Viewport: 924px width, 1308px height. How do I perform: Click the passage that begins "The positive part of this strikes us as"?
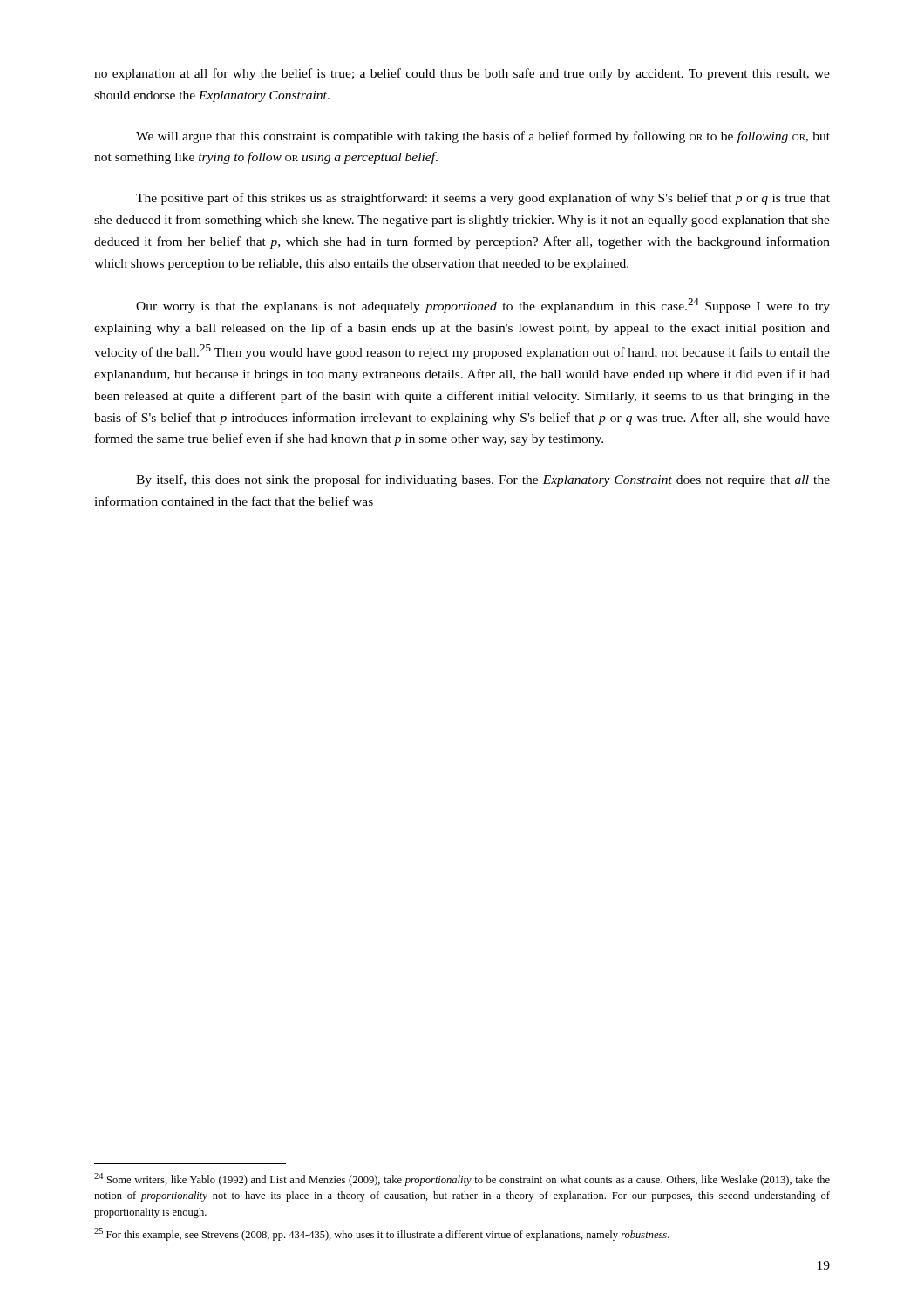tap(462, 230)
